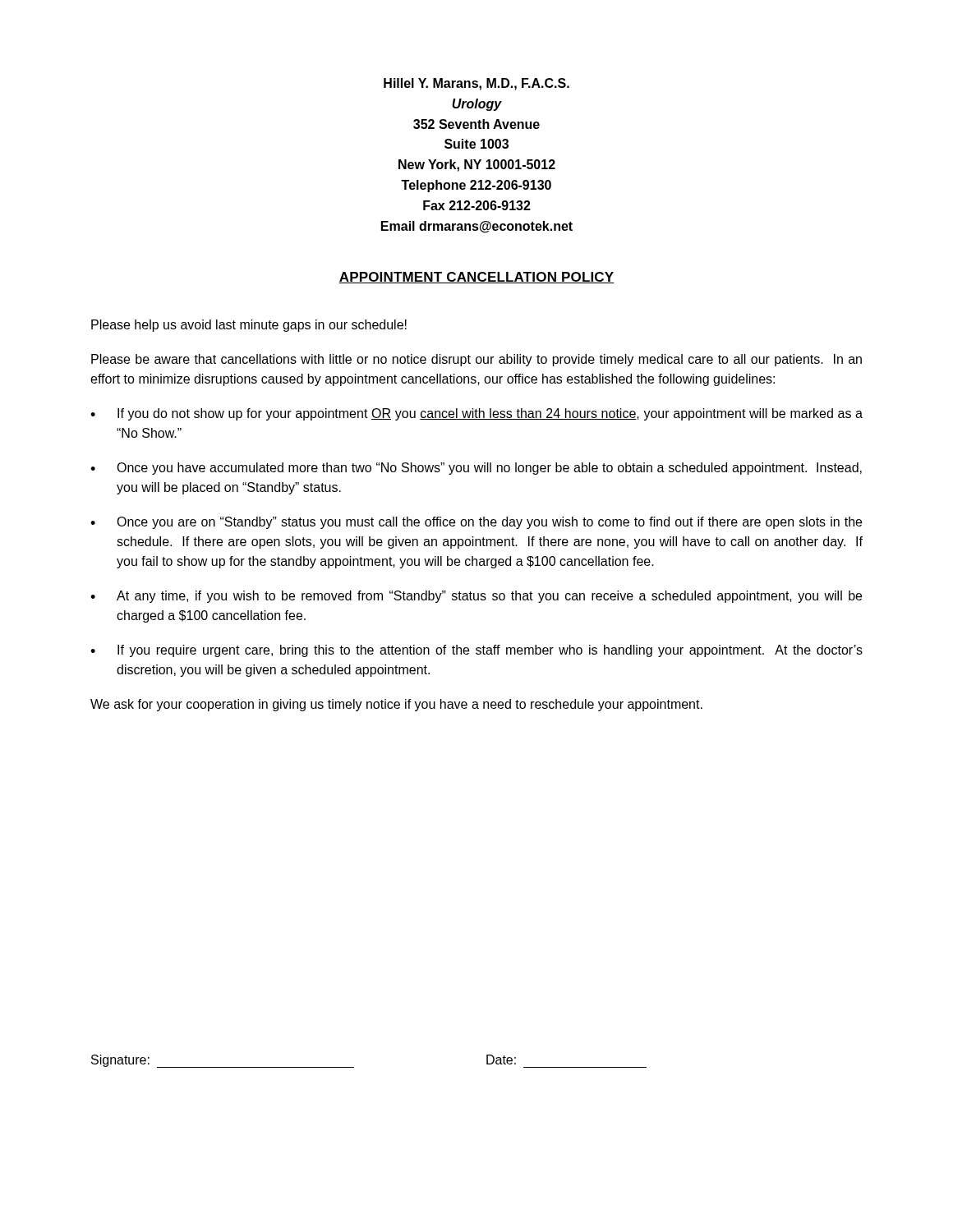953x1232 pixels.
Task: Find the region starting "We ask for"
Action: coord(397,705)
